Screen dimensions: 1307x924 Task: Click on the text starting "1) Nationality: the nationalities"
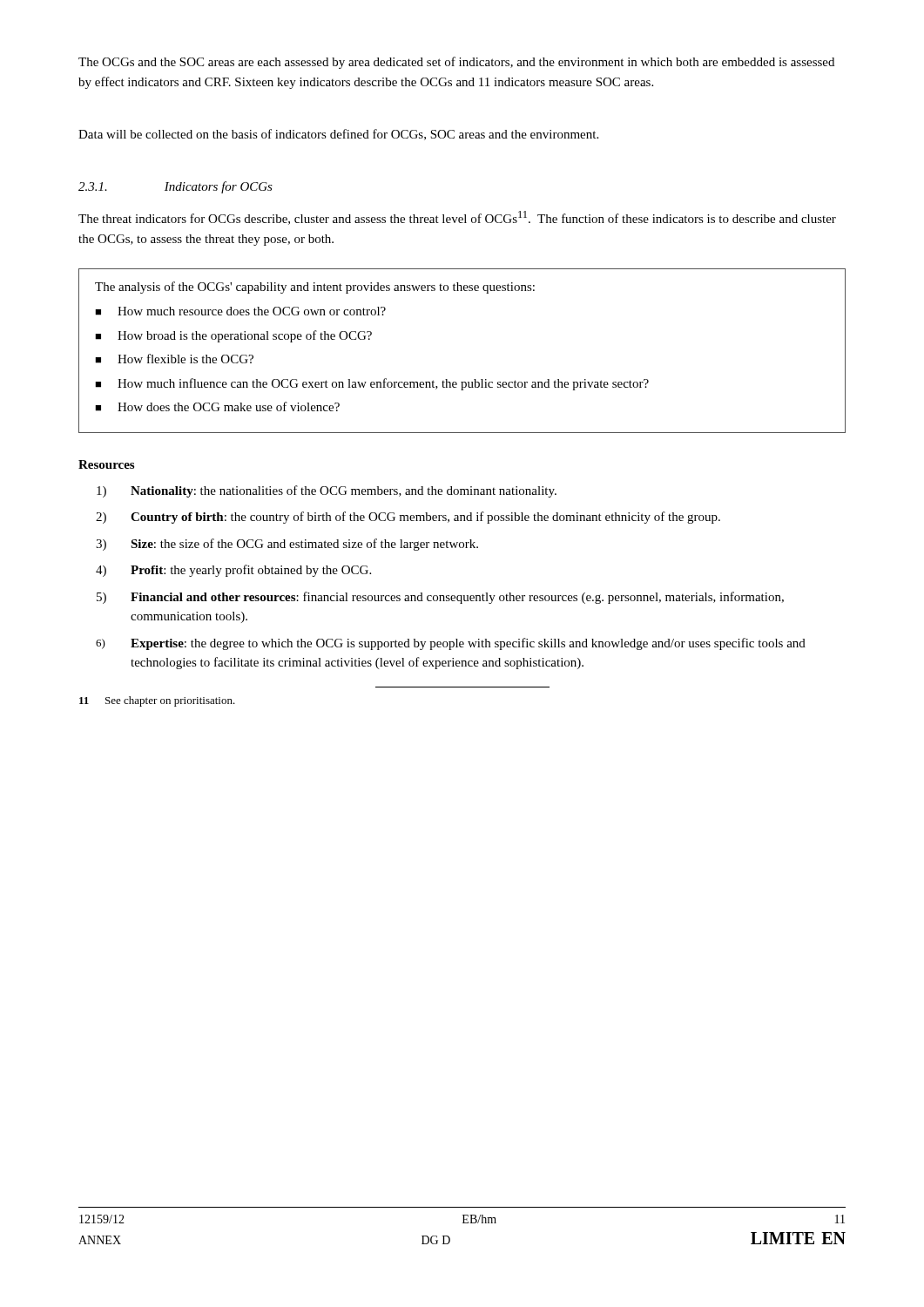tap(326, 491)
